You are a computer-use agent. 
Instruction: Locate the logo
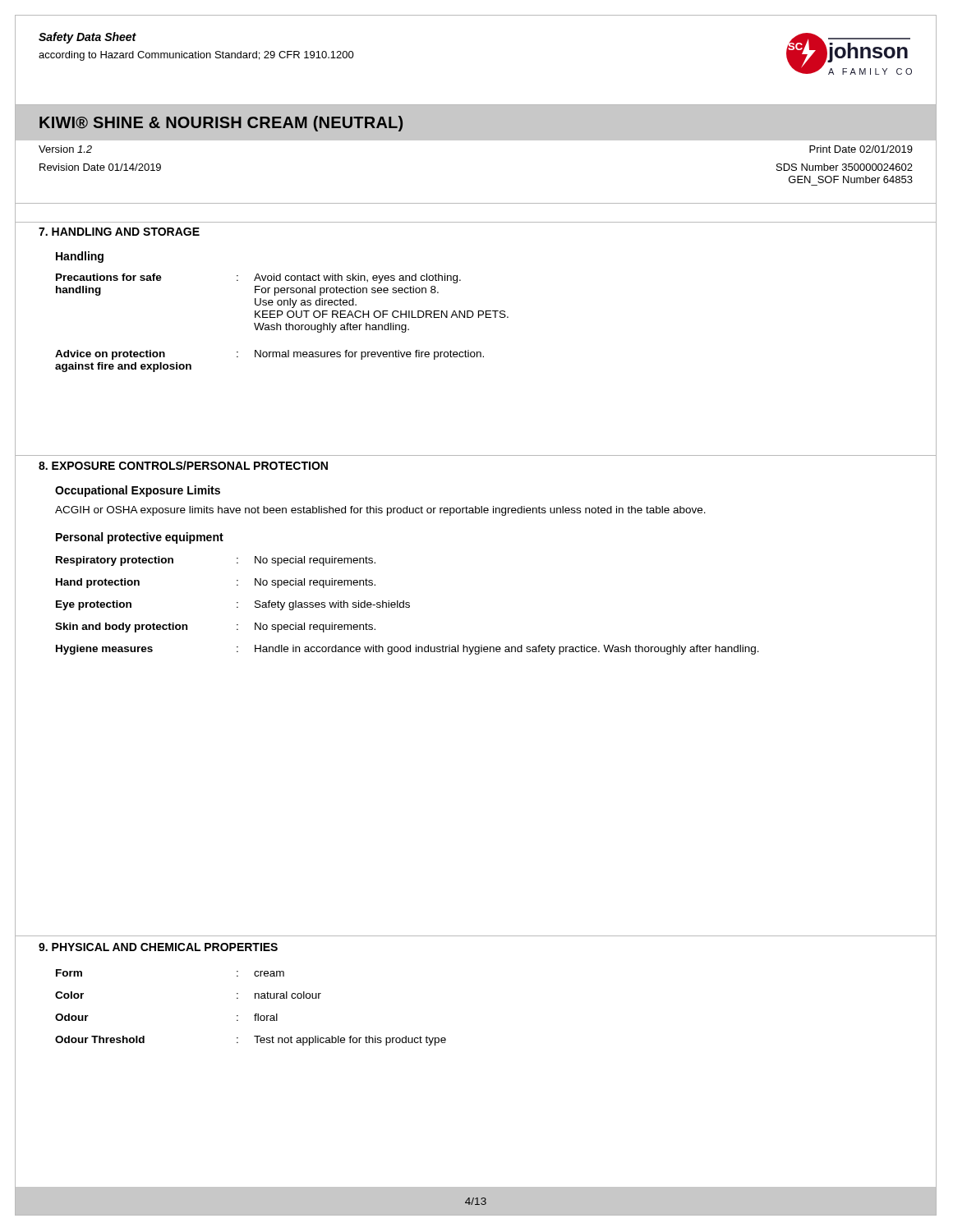tap(845, 63)
